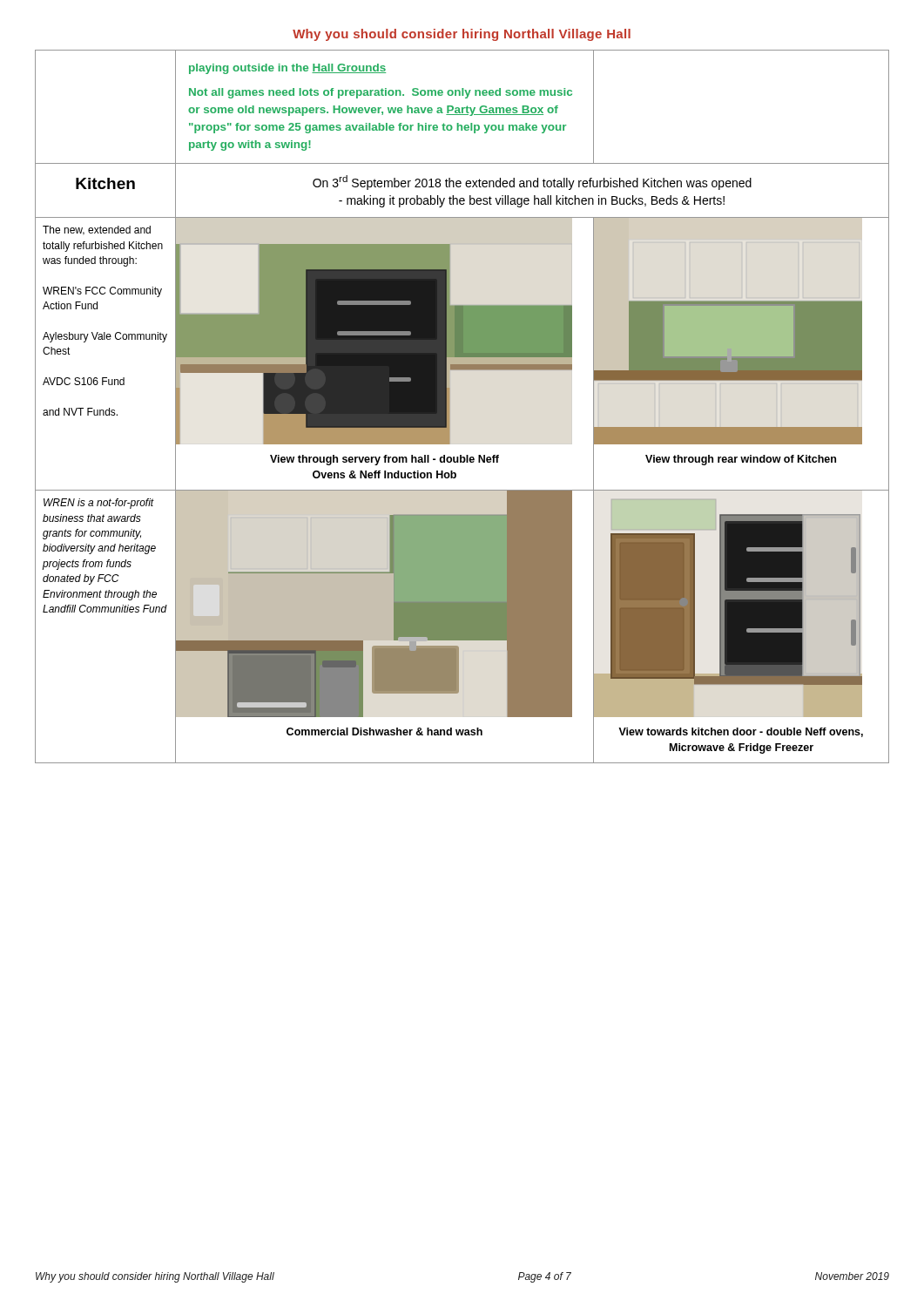Select the text block that says "On 3rd September"

[x=532, y=190]
